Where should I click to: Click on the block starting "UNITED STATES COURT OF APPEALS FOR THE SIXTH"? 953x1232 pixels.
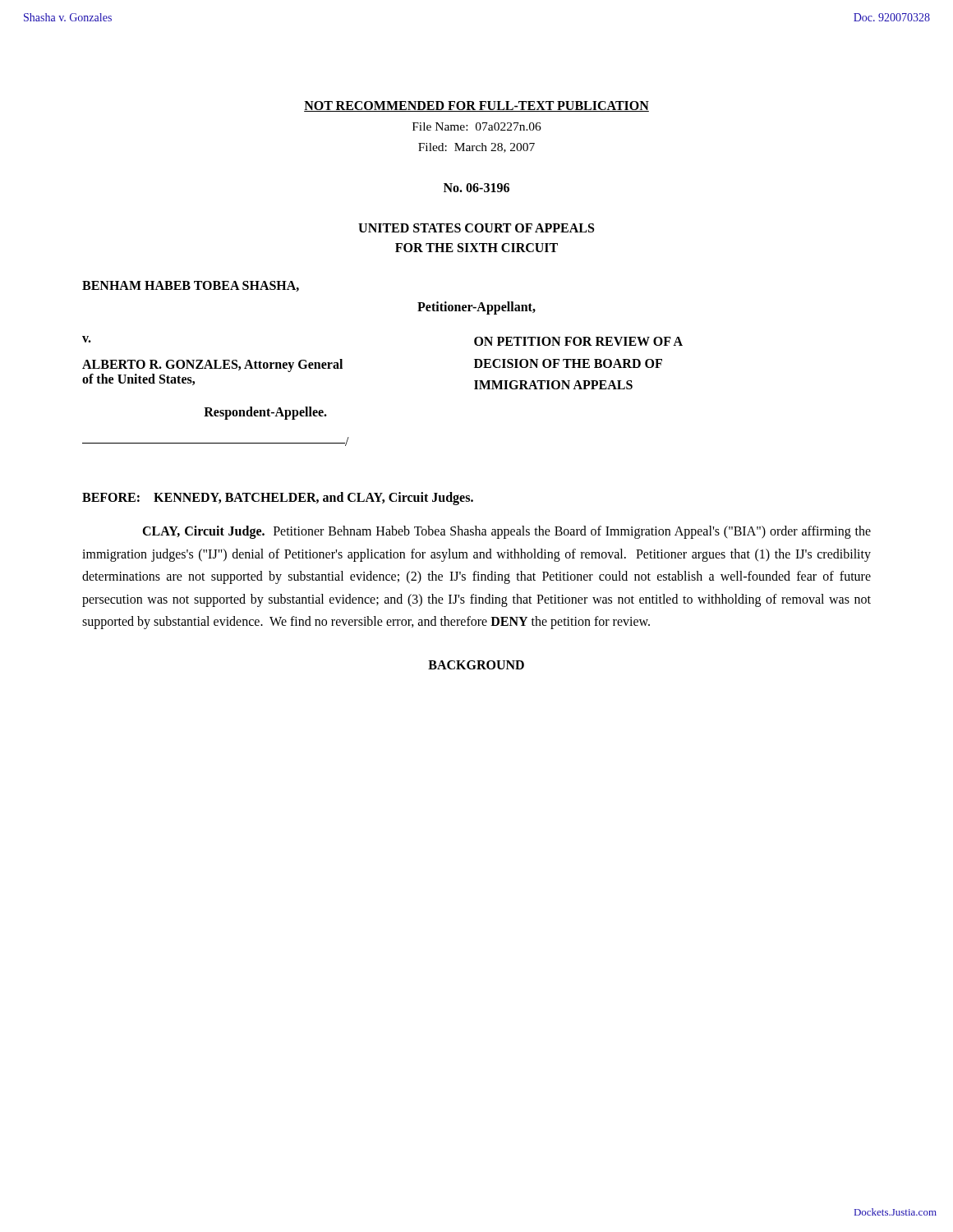click(476, 238)
